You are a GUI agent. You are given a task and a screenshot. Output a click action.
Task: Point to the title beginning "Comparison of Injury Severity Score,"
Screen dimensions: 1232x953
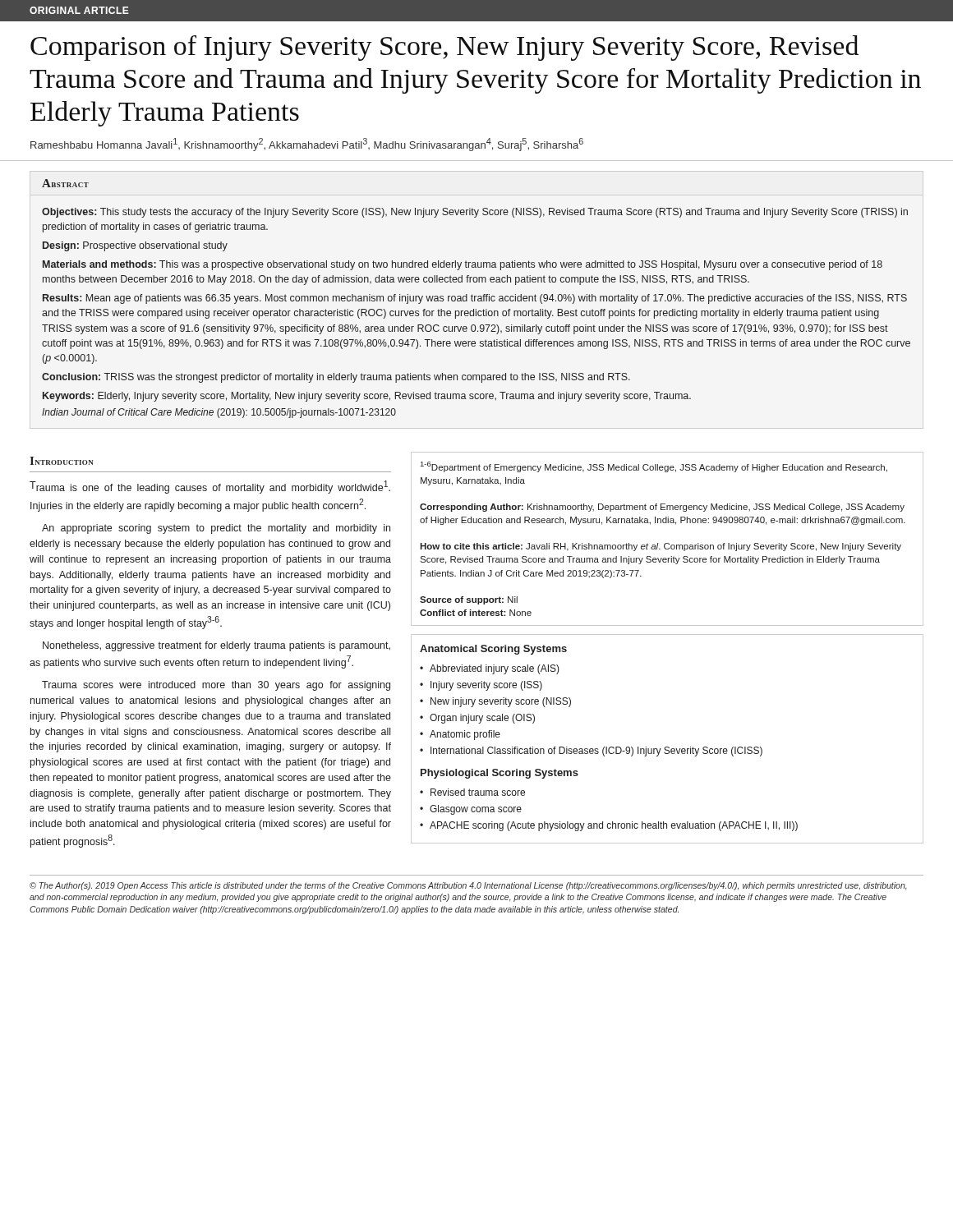pyautogui.click(x=475, y=79)
